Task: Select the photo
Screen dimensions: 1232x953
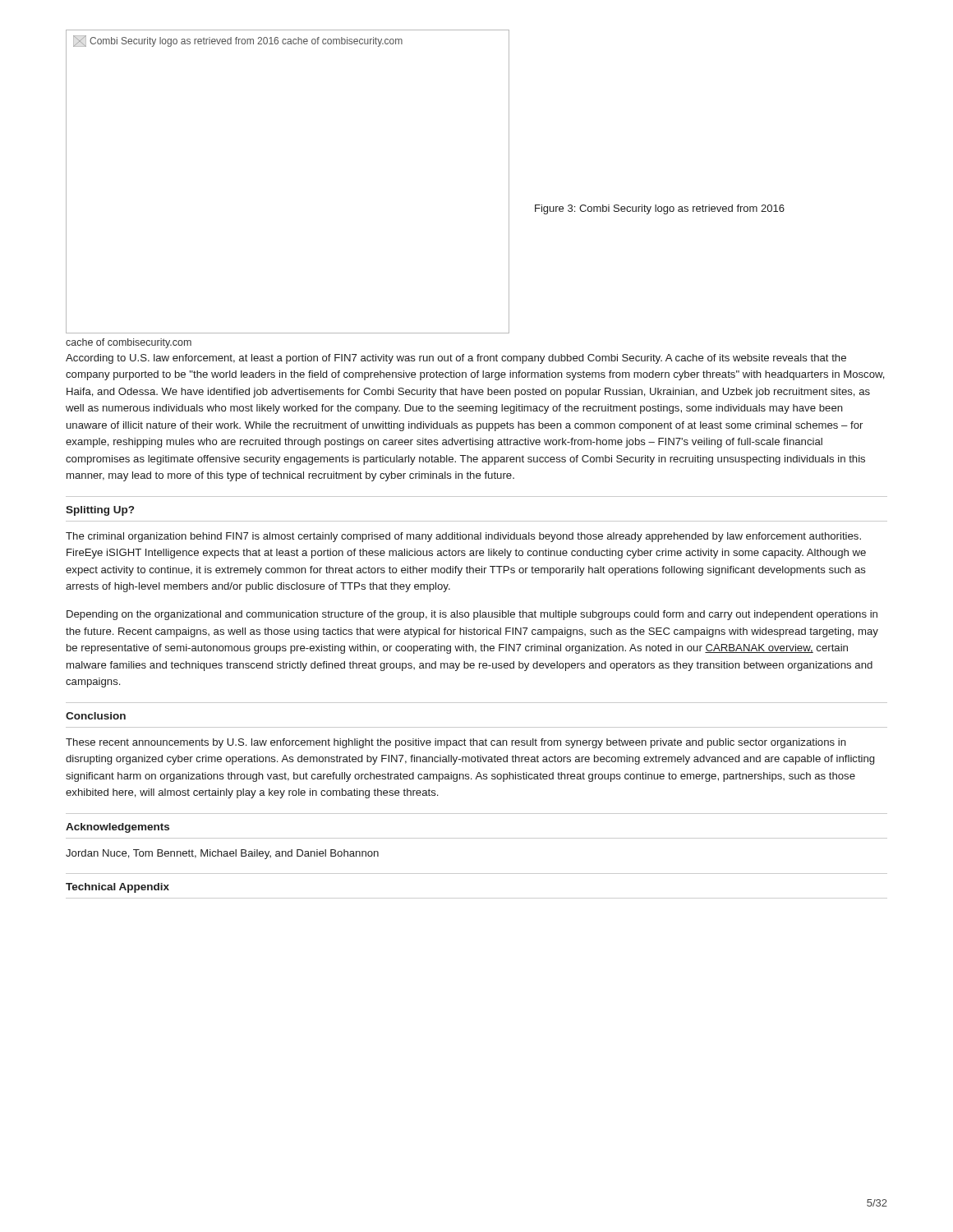Action: pos(288,182)
